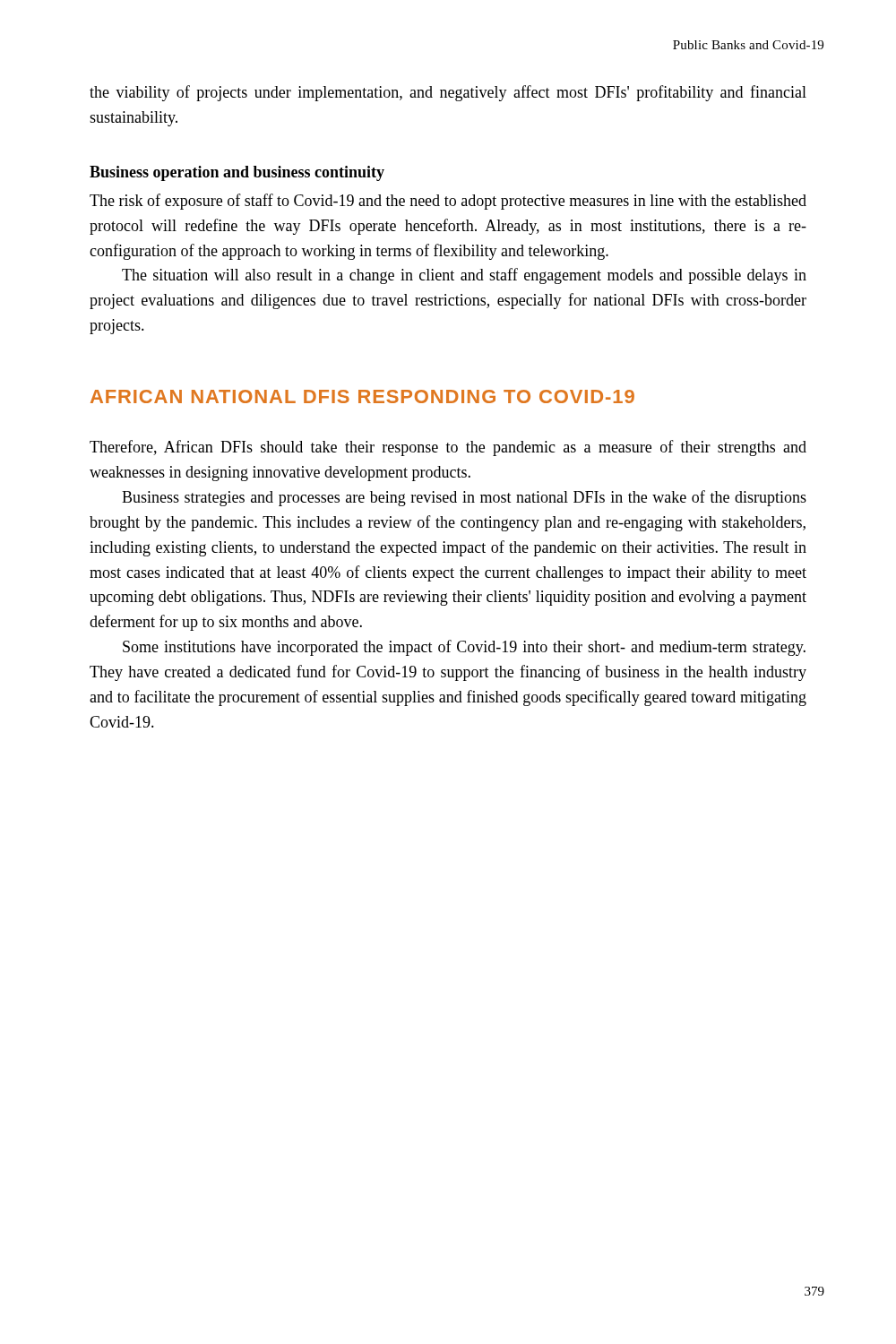This screenshot has width=896, height=1344.
Task: Locate the text block that says "Business strategies and"
Action: tap(448, 560)
